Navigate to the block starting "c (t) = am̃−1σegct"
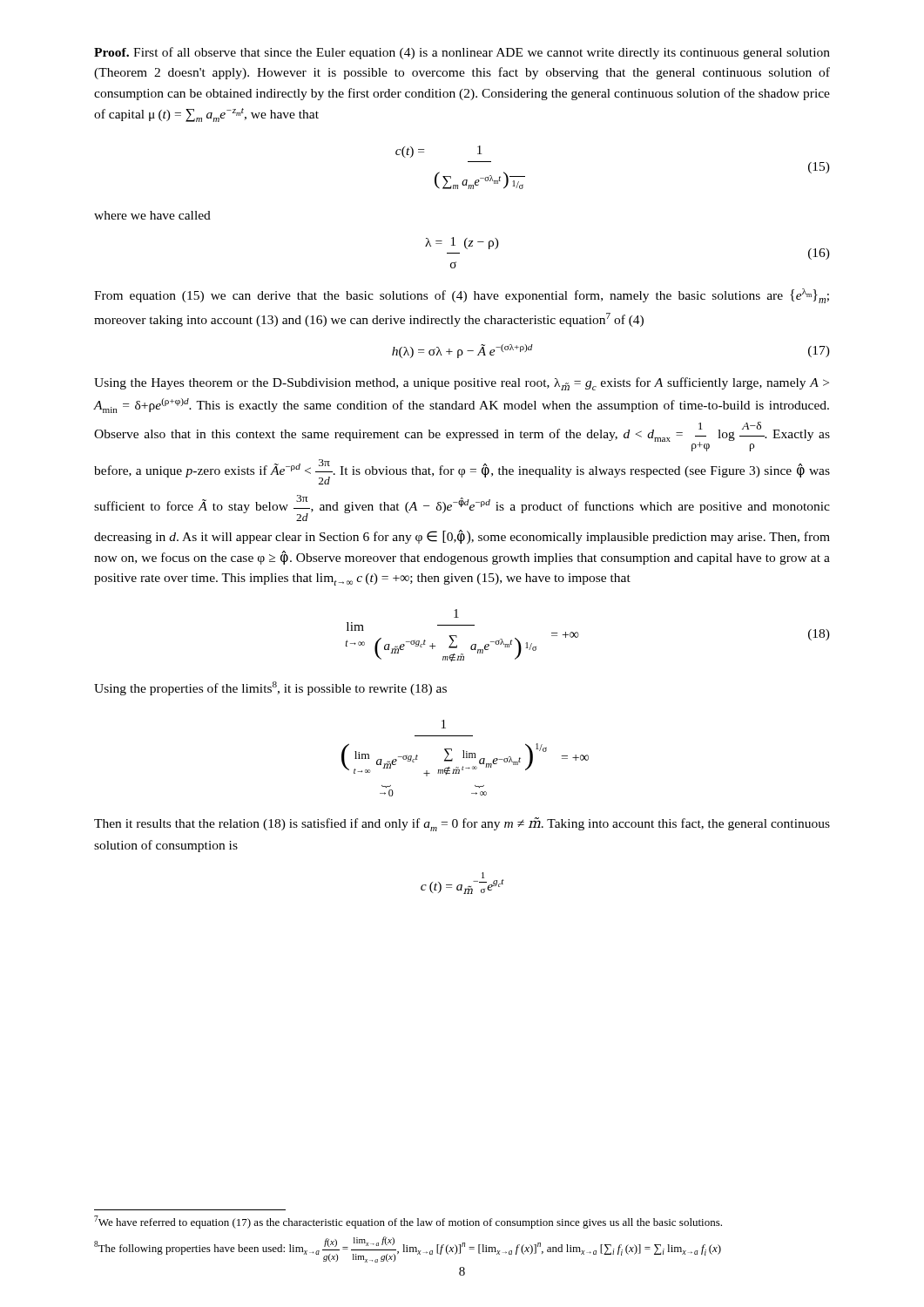This screenshot has height=1307, width=924. (462, 883)
